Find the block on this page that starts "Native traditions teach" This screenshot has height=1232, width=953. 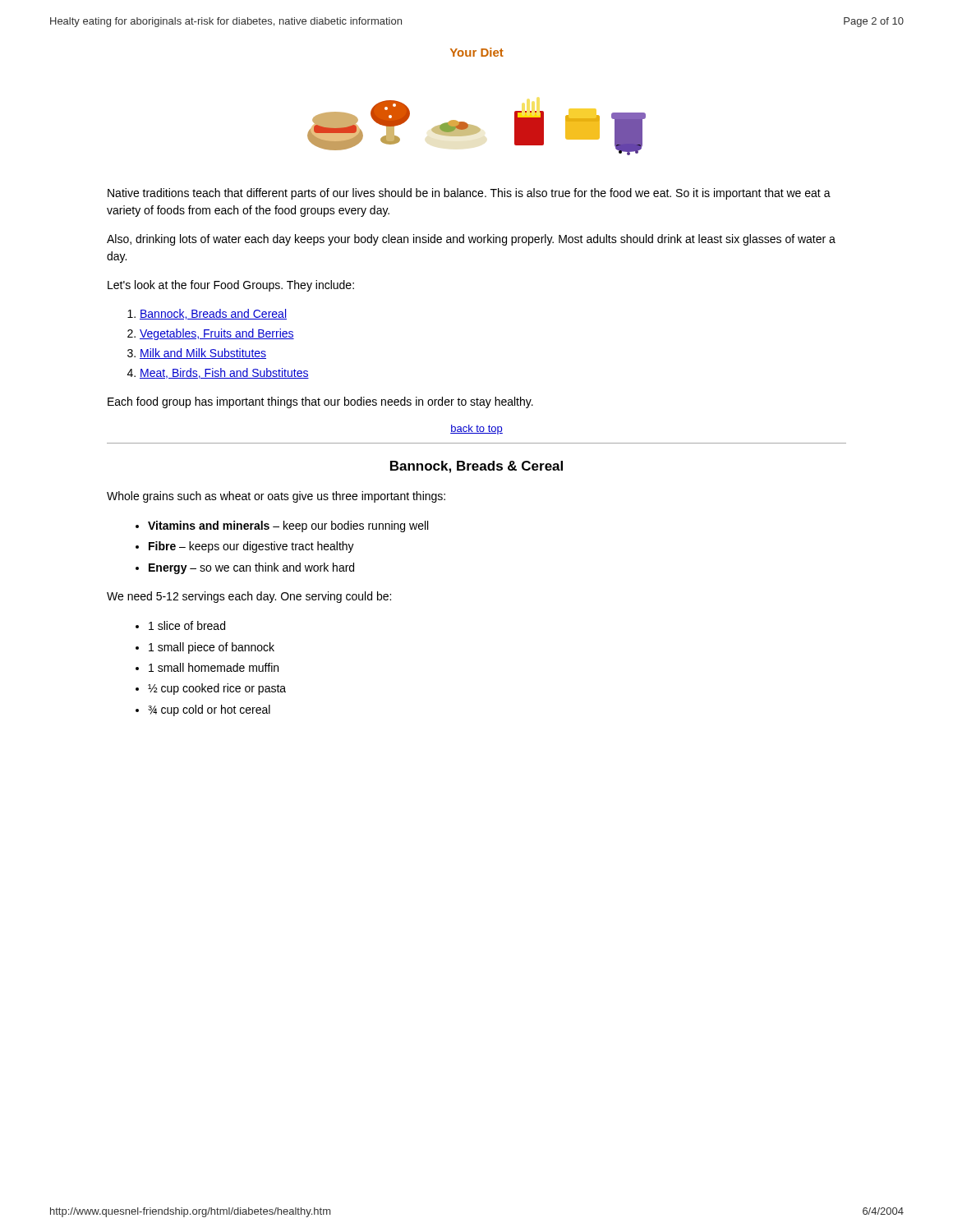click(468, 202)
